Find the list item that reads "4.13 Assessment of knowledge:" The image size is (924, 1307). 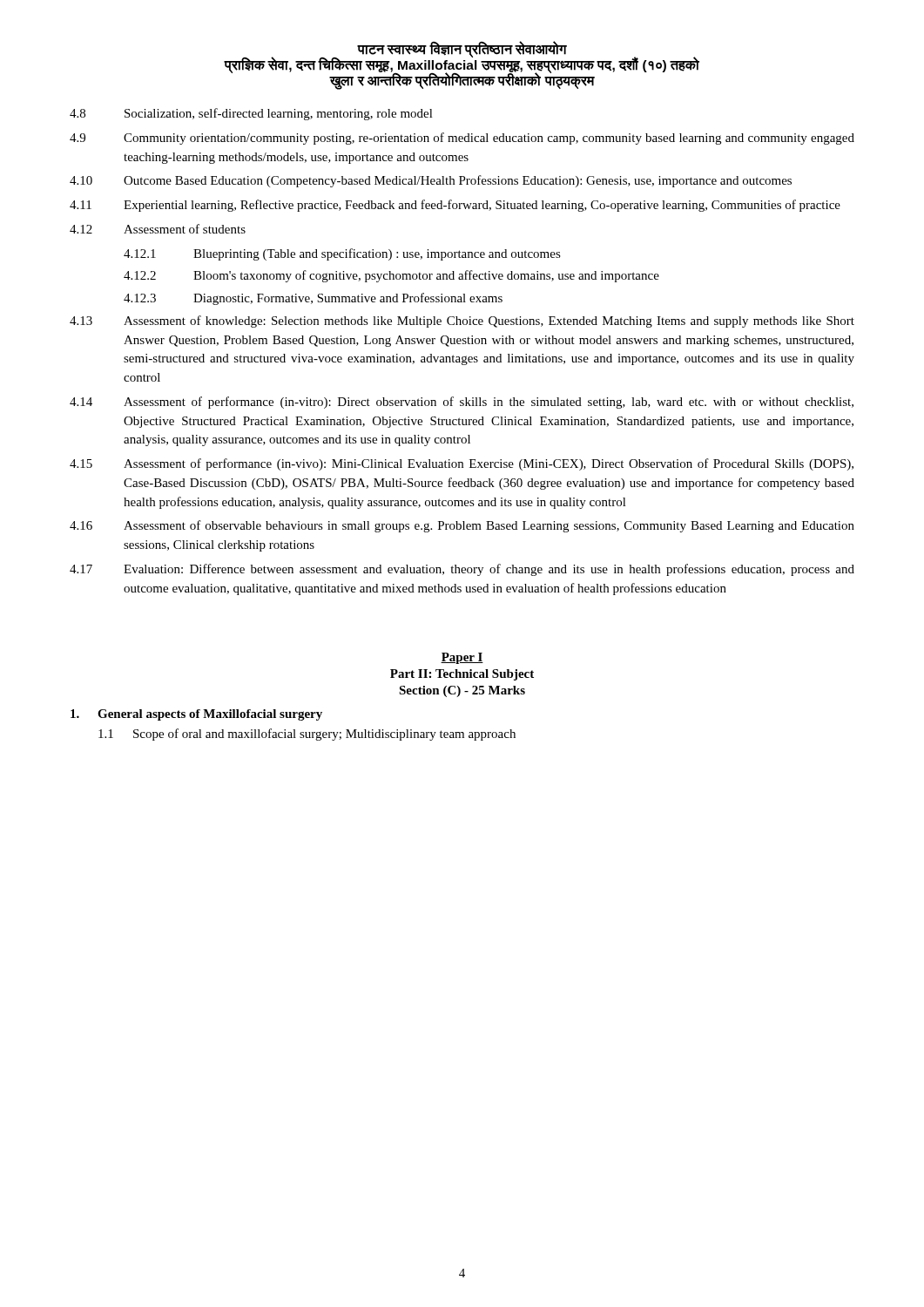pyautogui.click(x=462, y=350)
